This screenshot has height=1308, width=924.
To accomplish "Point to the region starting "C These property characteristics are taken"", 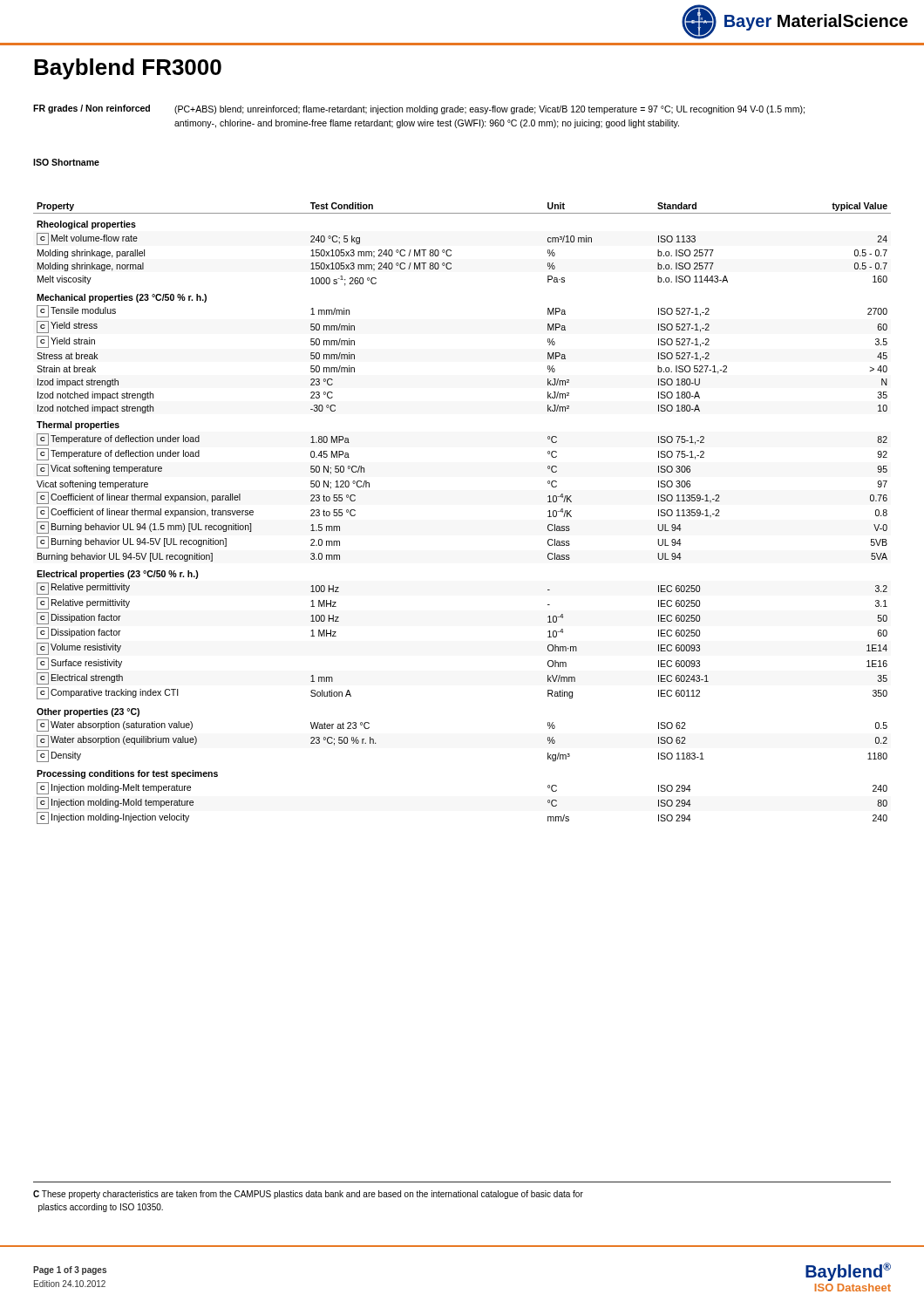I will [x=308, y=1201].
